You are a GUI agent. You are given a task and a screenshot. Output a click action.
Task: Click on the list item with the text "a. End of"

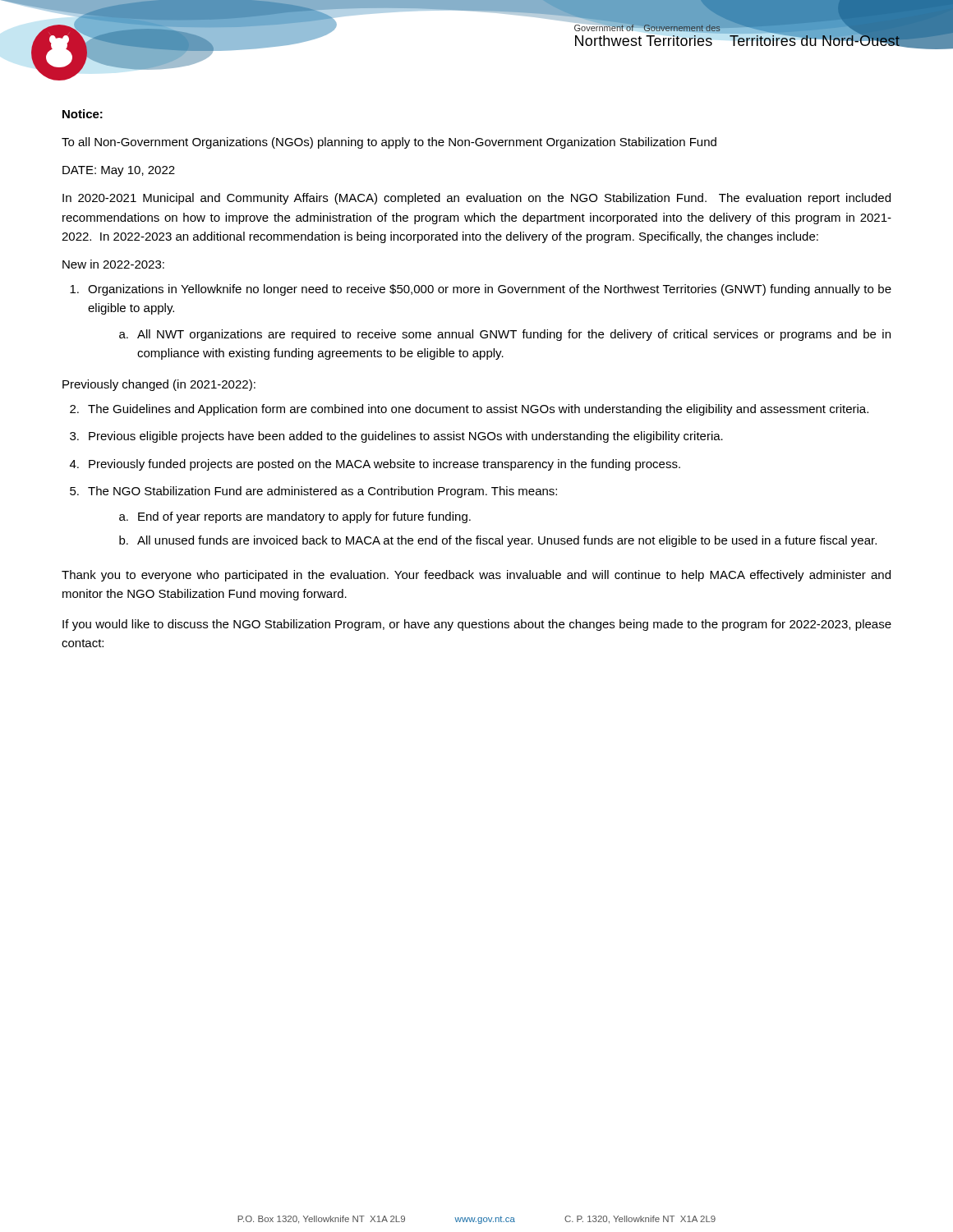(295, 517)
